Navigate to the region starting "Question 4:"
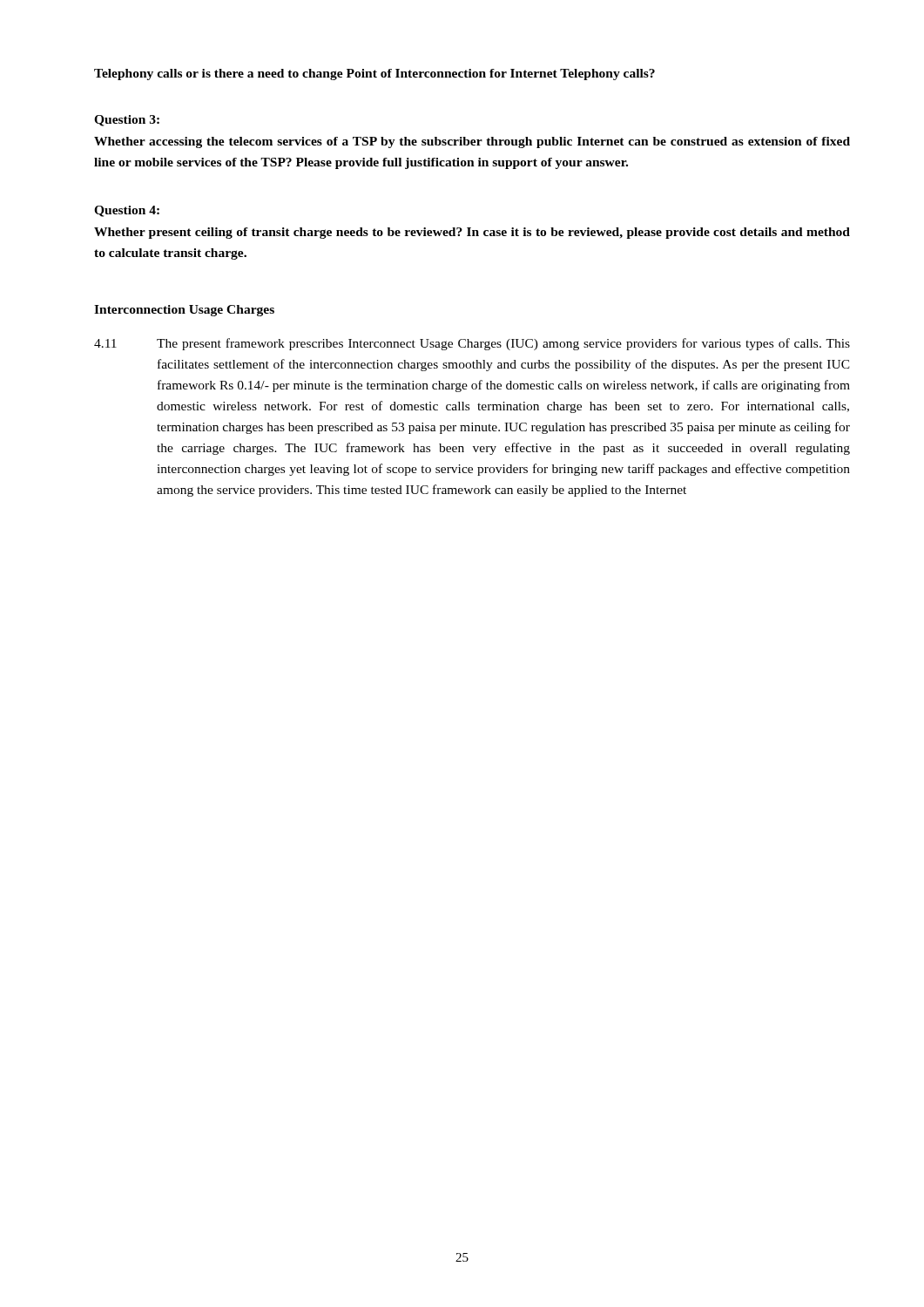 [x=127, y=210]
